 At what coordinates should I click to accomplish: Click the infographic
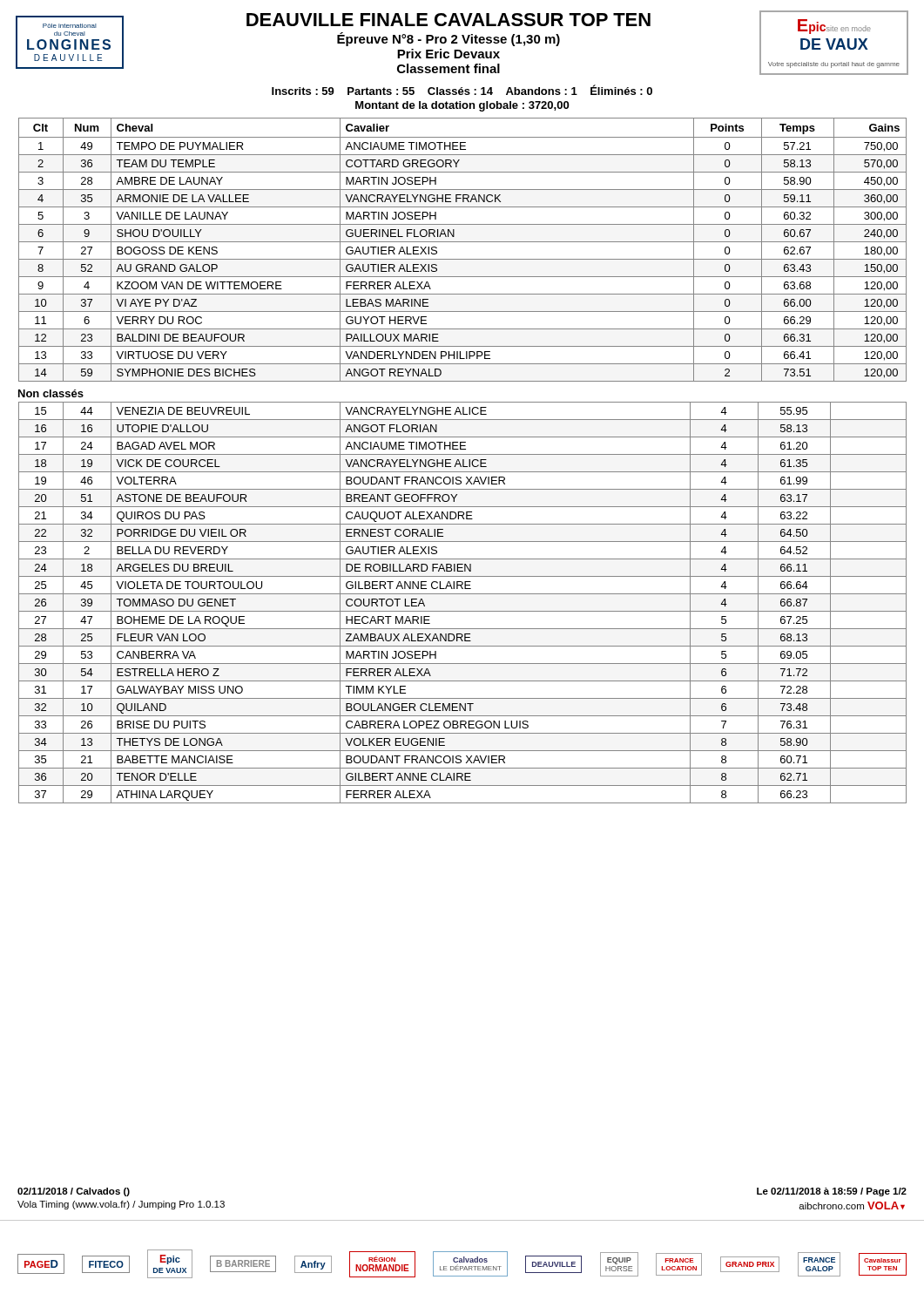pos(462,1263)
